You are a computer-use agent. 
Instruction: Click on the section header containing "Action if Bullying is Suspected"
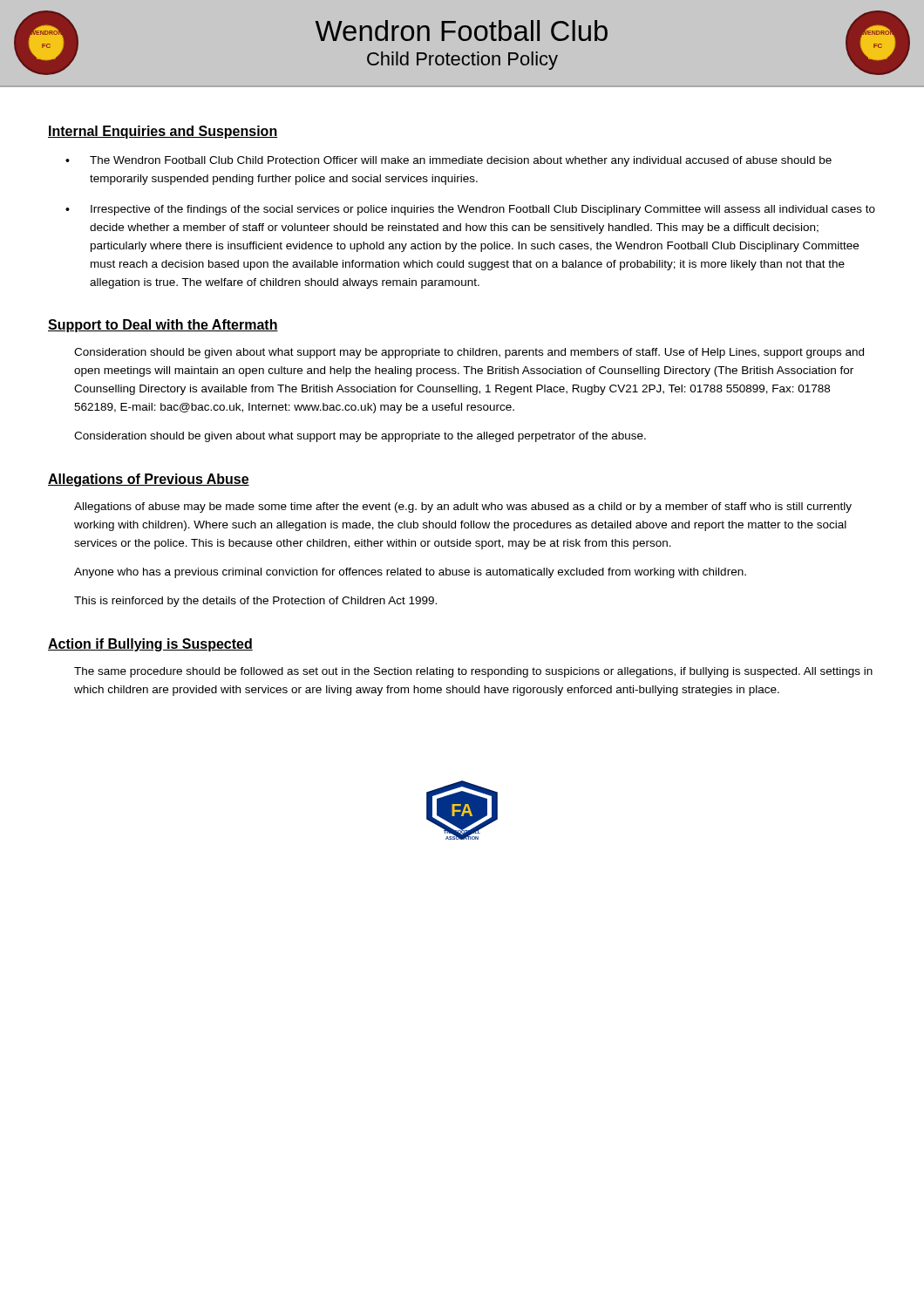pyautogui.click(x=150, y=644)
